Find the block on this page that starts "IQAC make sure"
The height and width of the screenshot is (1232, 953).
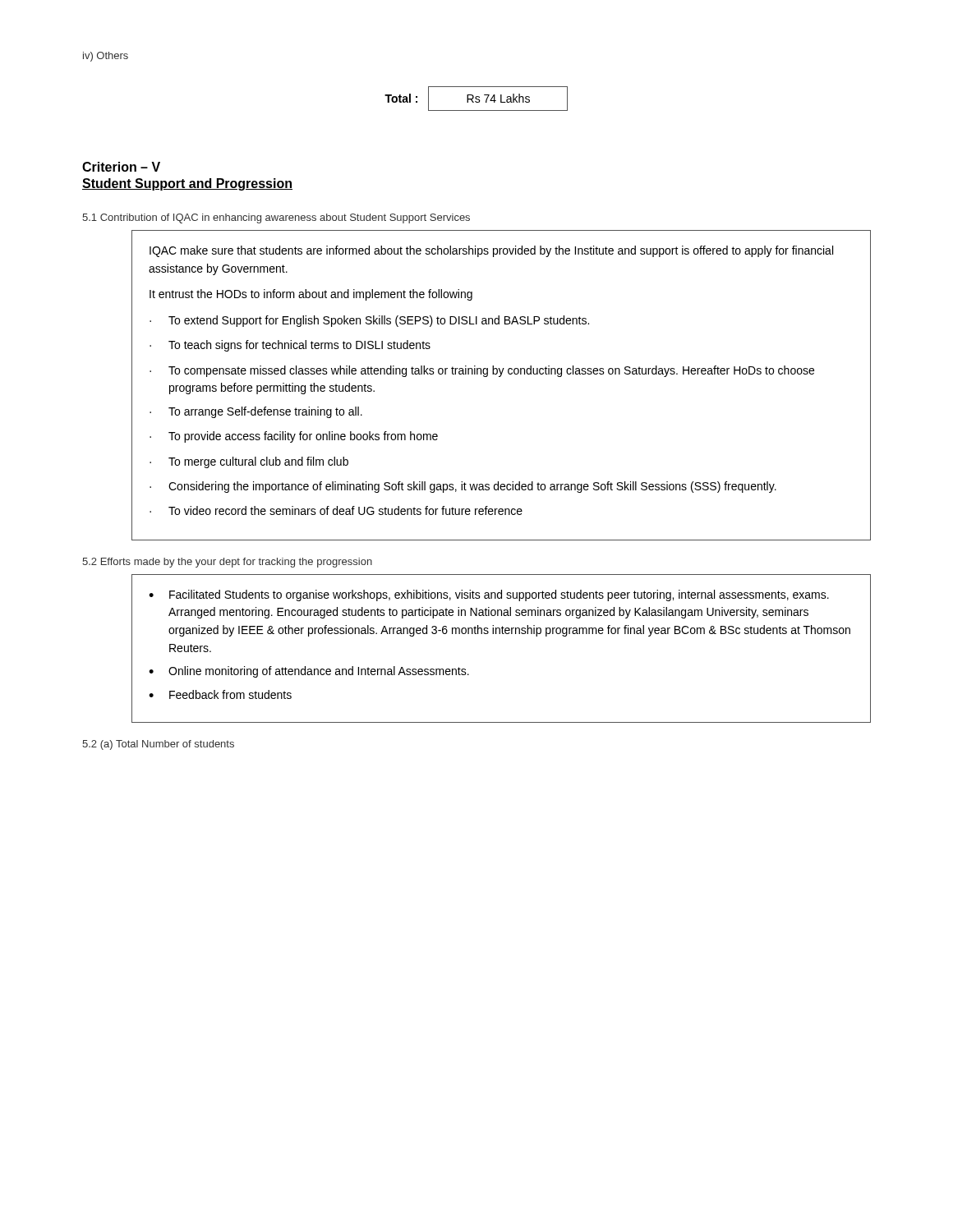(x=501, y=382)
